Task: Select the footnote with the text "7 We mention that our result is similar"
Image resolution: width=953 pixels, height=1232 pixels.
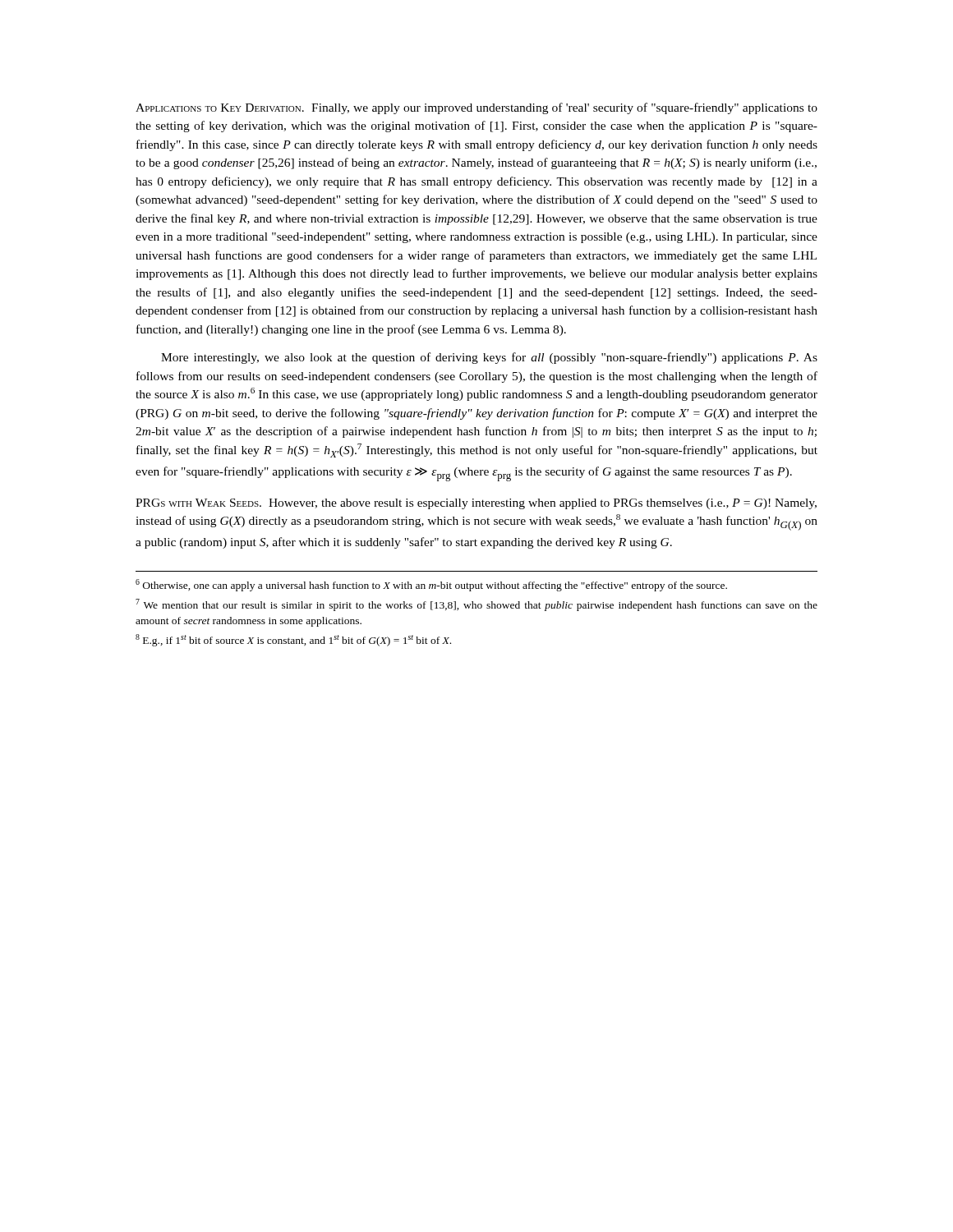Action: [476, 613]
